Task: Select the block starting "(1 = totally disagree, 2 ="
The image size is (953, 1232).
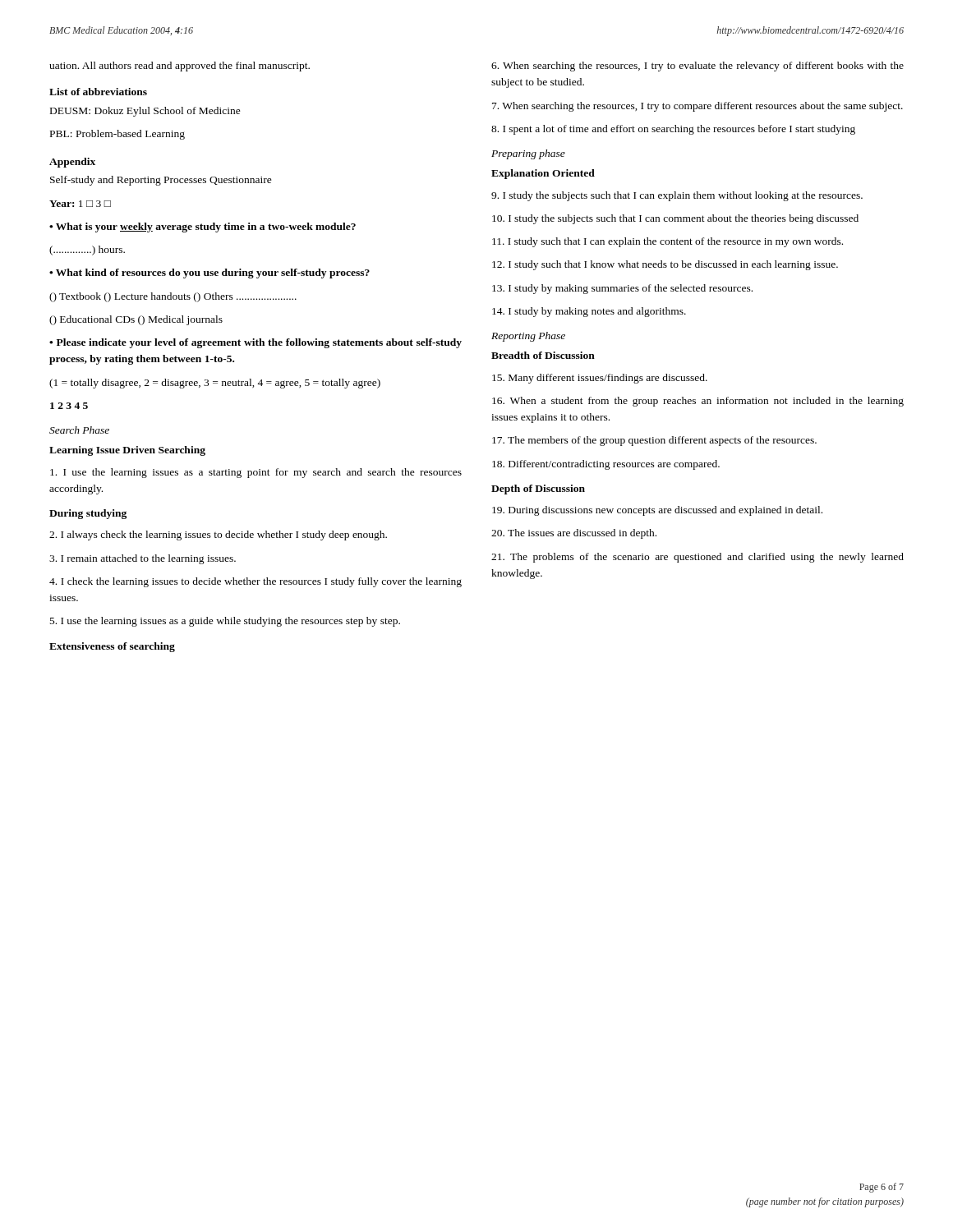Action: click(255, 382)
